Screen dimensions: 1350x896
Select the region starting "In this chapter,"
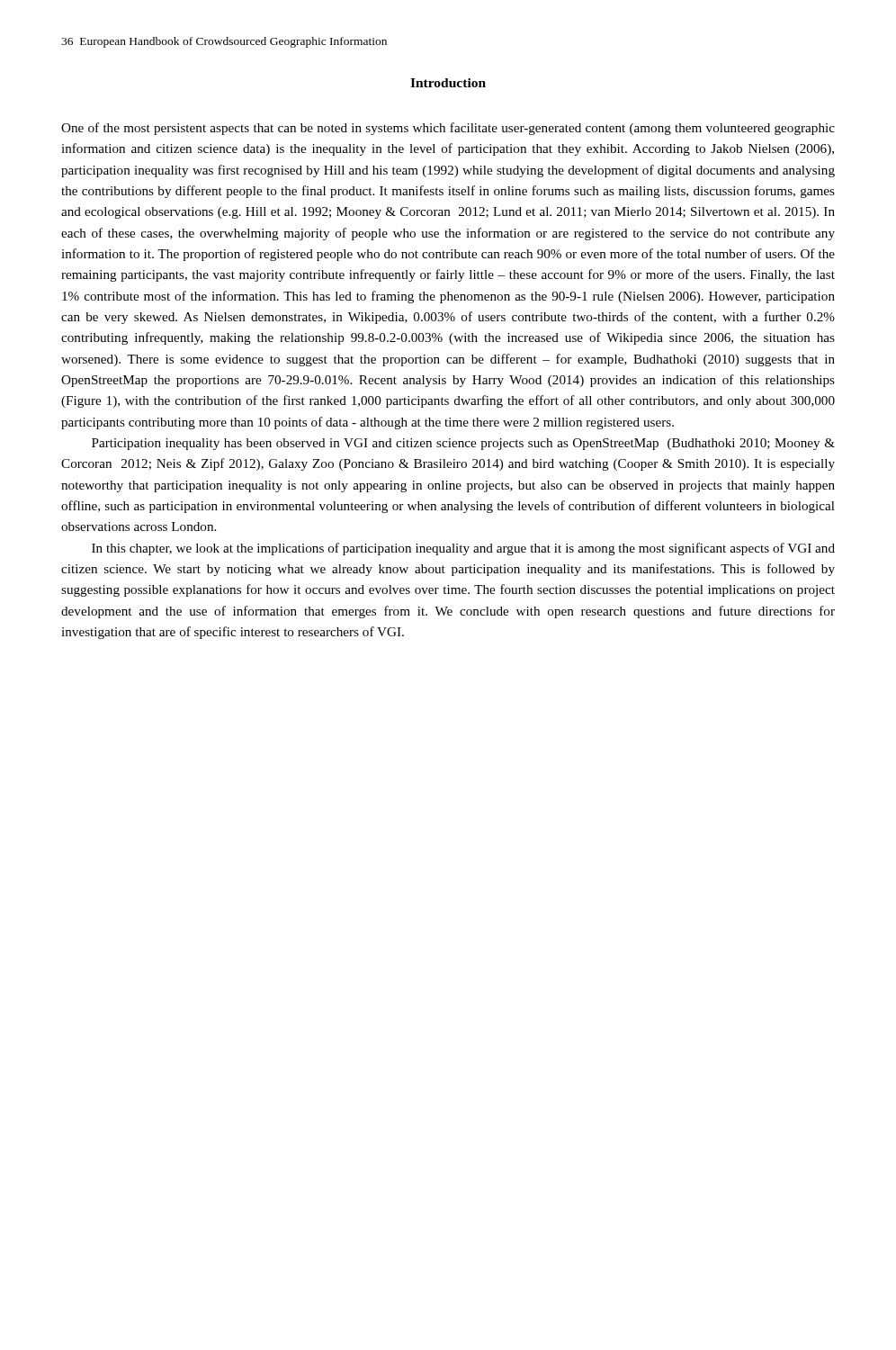[448, 589]
